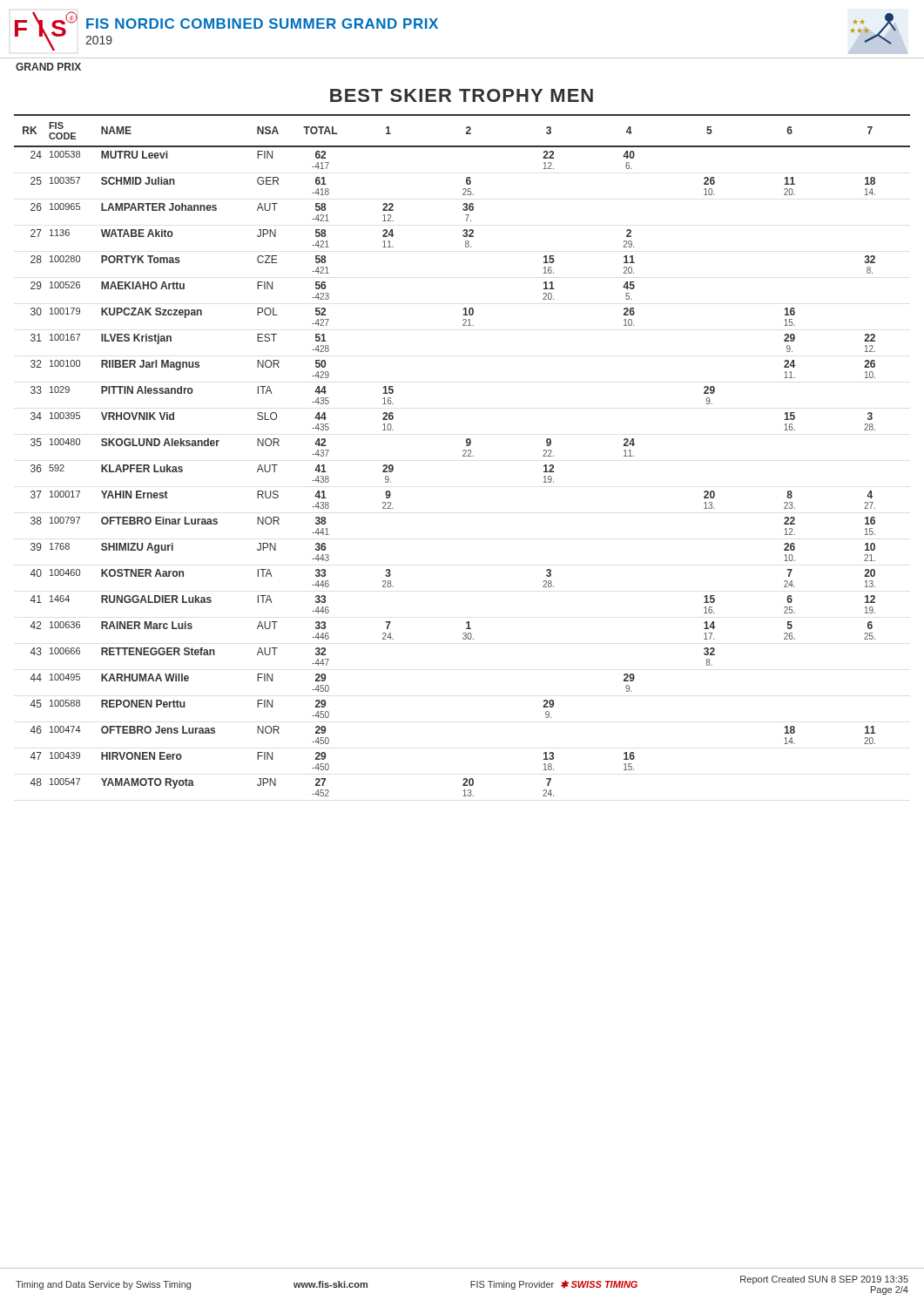Select the text with the text "GRAND PRIX"
The image size is (924, 1307).
49,67
